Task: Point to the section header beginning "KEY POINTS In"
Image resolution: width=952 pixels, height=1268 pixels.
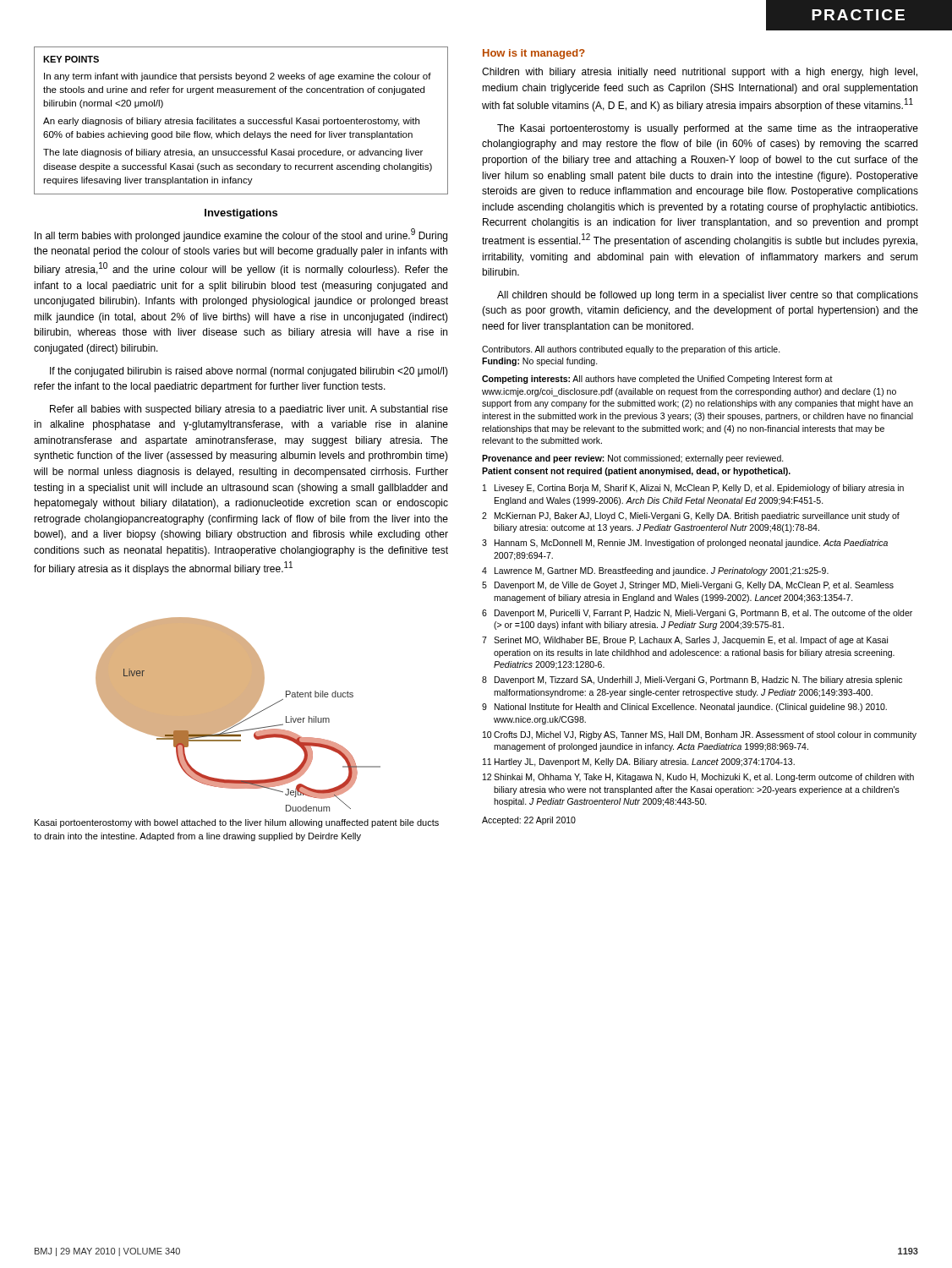Action: click(x=241, y=120)
